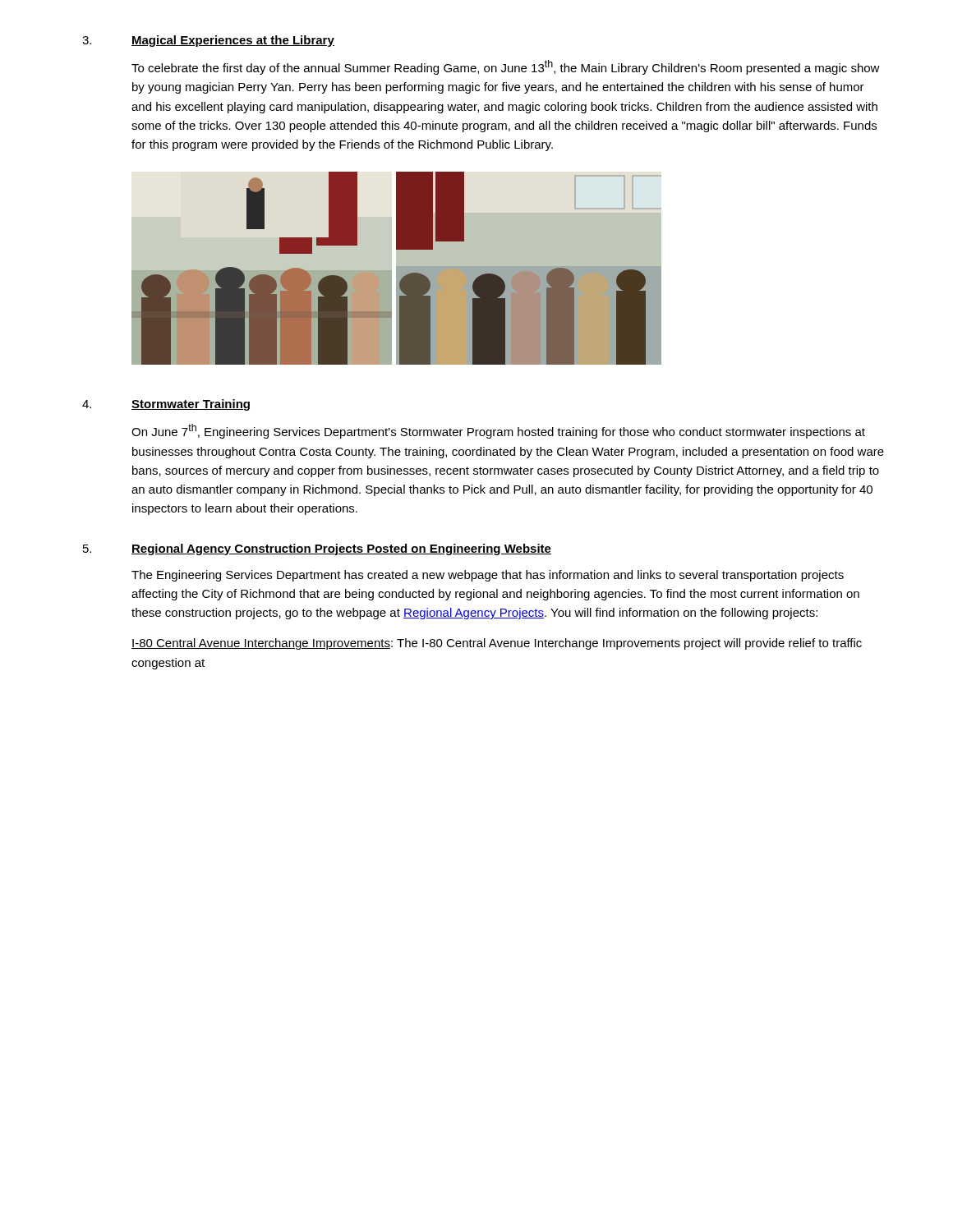The image size is (953, 1232).
Task: Click on the text block that reads "On June 7th, Engineering Services Department's Stormwater"
Action: pos(508,469)
